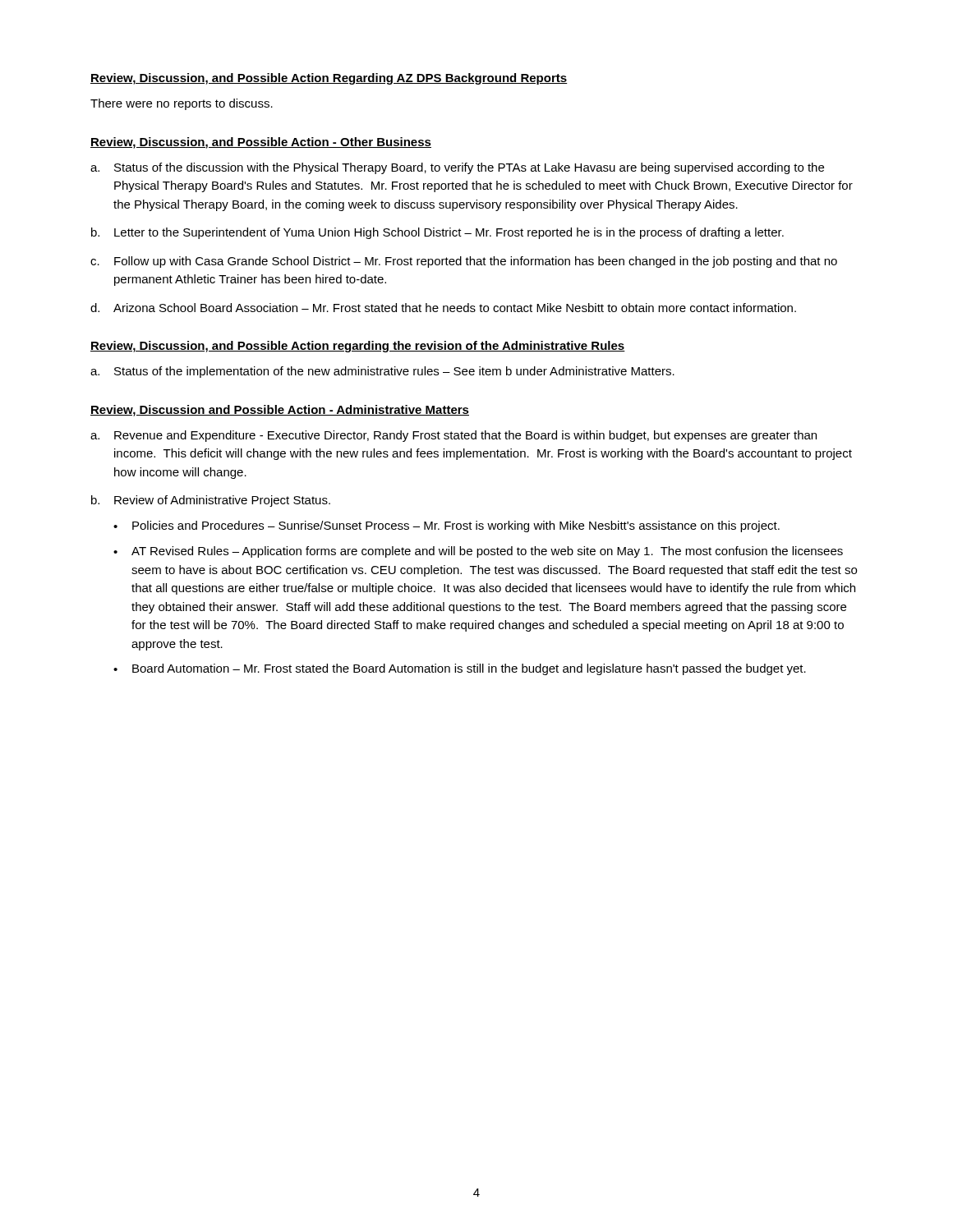Image resolution: width=953 pixels, height=1232 pixels.
Task: Point to the block starting "Review, Discussion and"
Action: pyautogui.click(x=280, y=409)
